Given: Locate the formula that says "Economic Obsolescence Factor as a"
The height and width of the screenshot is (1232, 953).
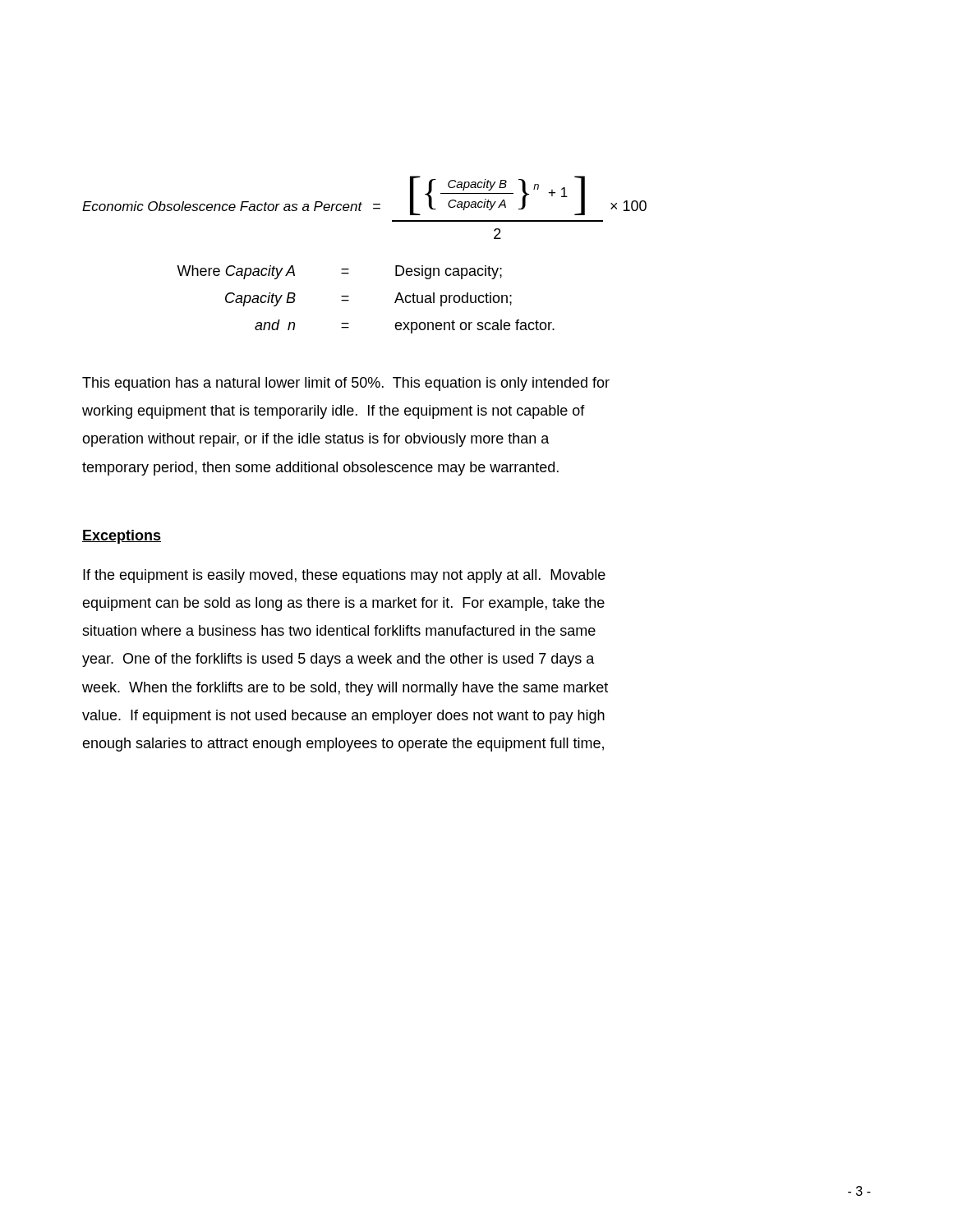Looking at the screenshot, I should [365, 207].
